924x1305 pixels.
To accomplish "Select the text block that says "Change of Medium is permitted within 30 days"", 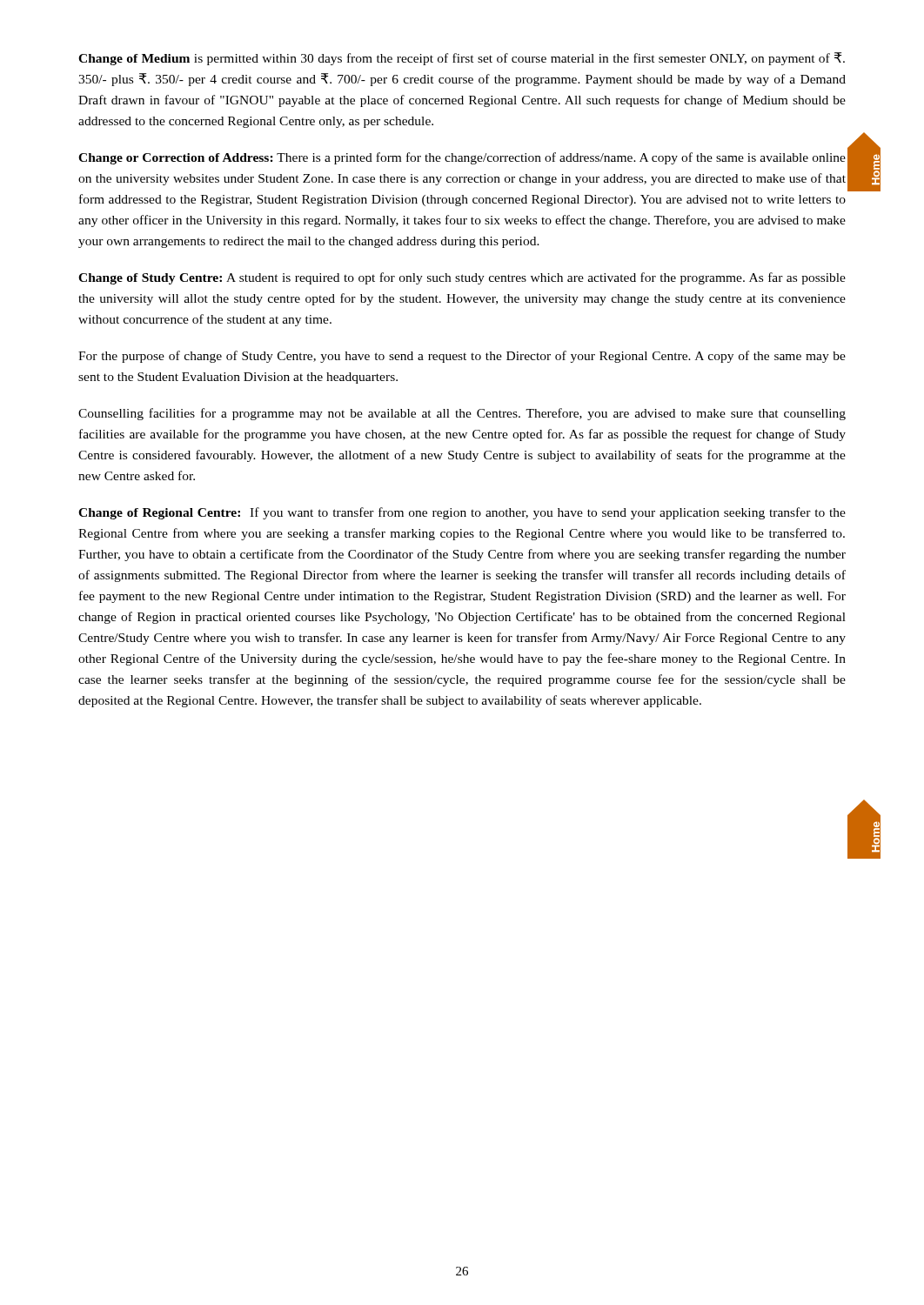I will coord(462,89).
